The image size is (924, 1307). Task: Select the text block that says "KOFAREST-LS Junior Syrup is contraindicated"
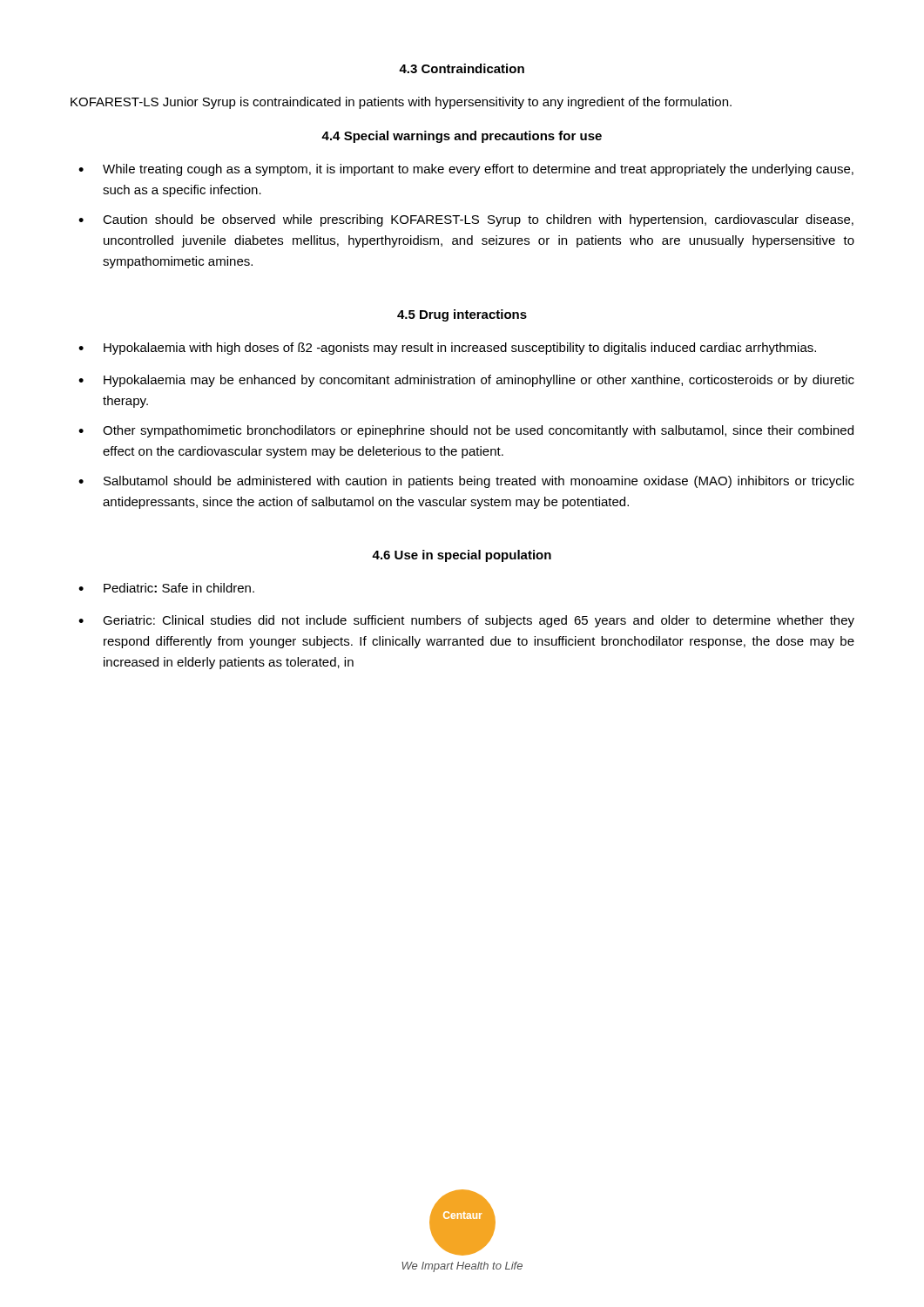[x=401, y=101]
